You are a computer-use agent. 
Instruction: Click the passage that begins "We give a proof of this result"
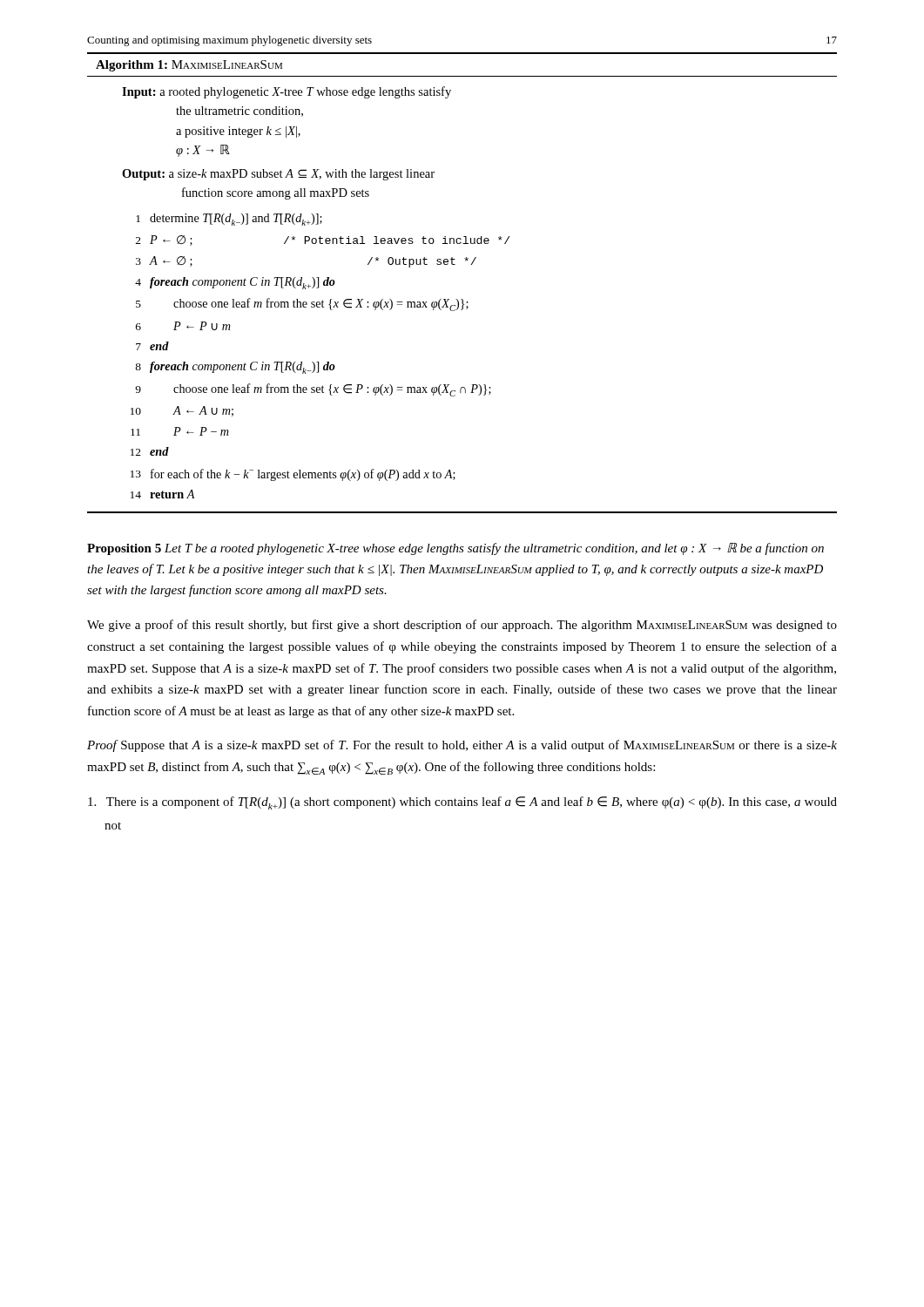[462, 668]
